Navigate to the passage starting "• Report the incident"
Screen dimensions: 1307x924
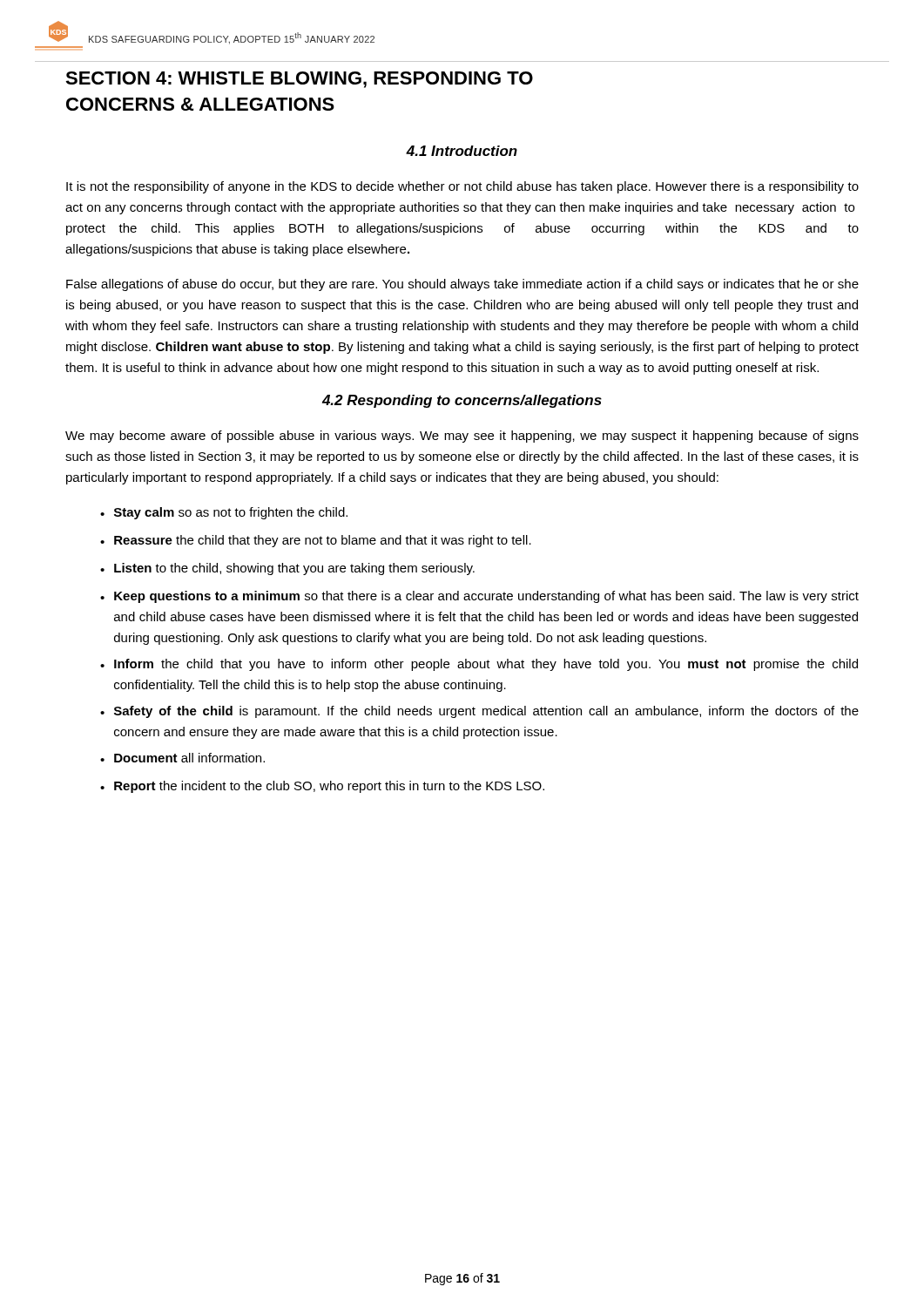479,787
